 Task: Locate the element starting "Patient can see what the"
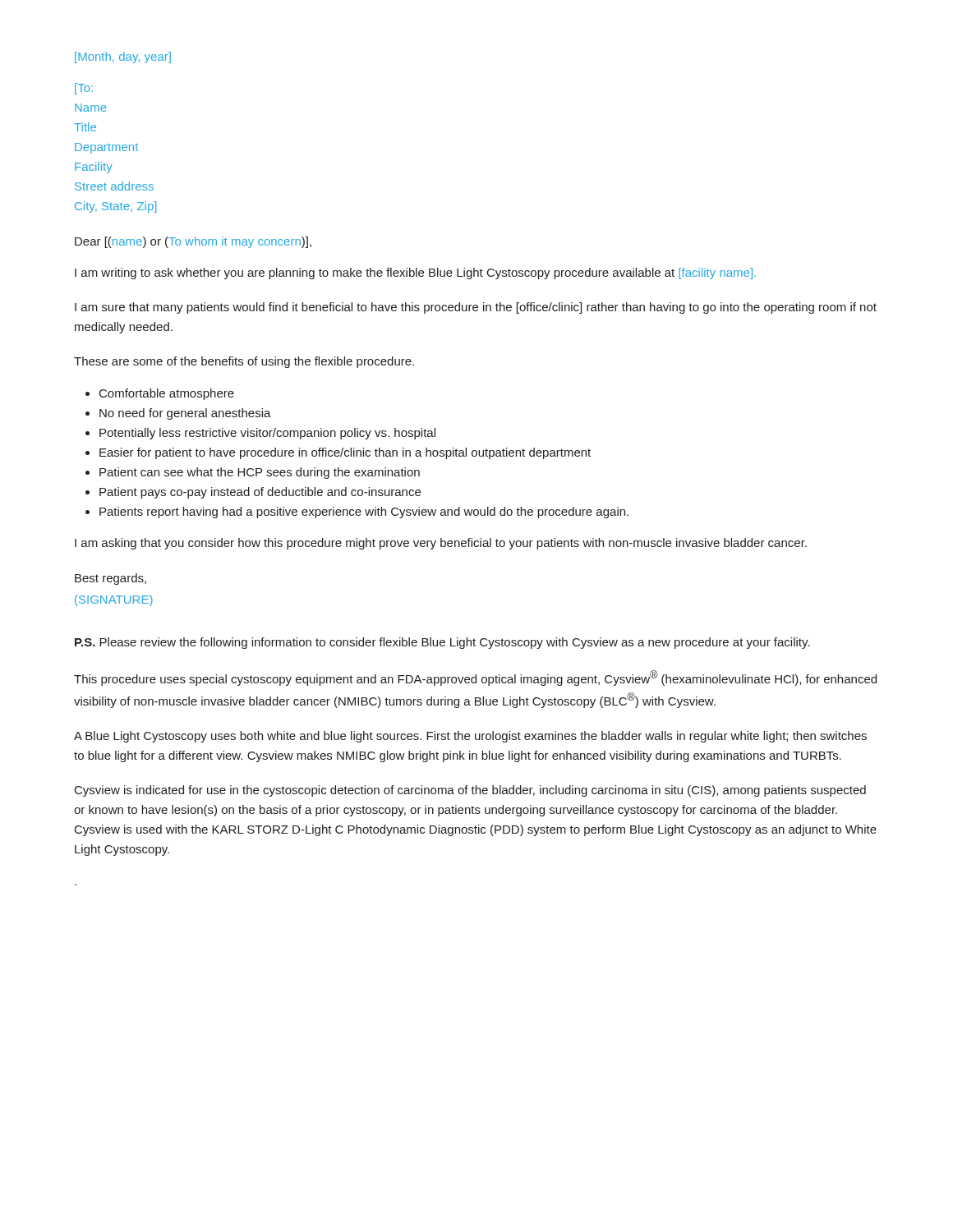[259, 472]
